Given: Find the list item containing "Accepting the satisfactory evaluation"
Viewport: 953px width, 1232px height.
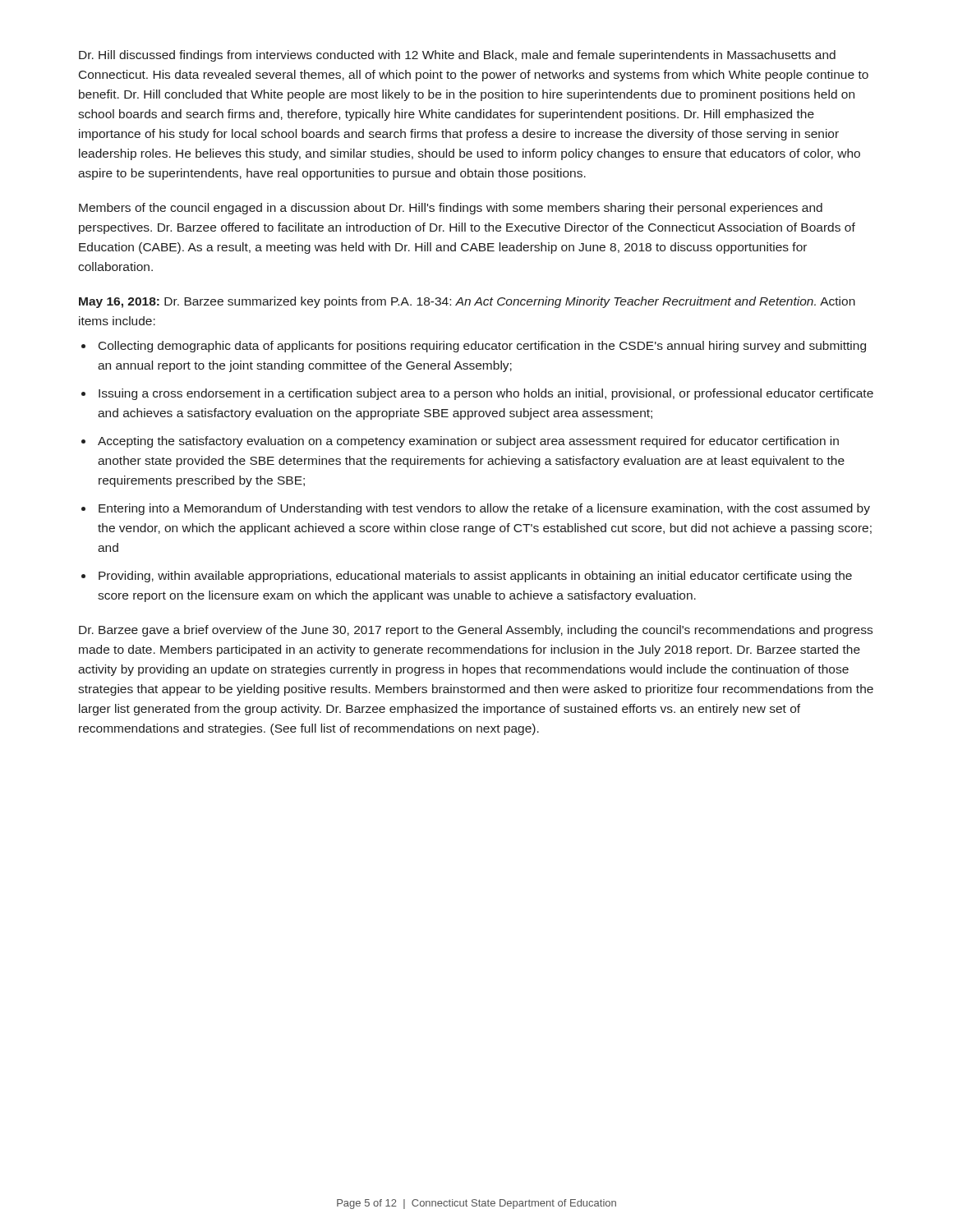Looking at the screenshot, I should coord(471,461).
